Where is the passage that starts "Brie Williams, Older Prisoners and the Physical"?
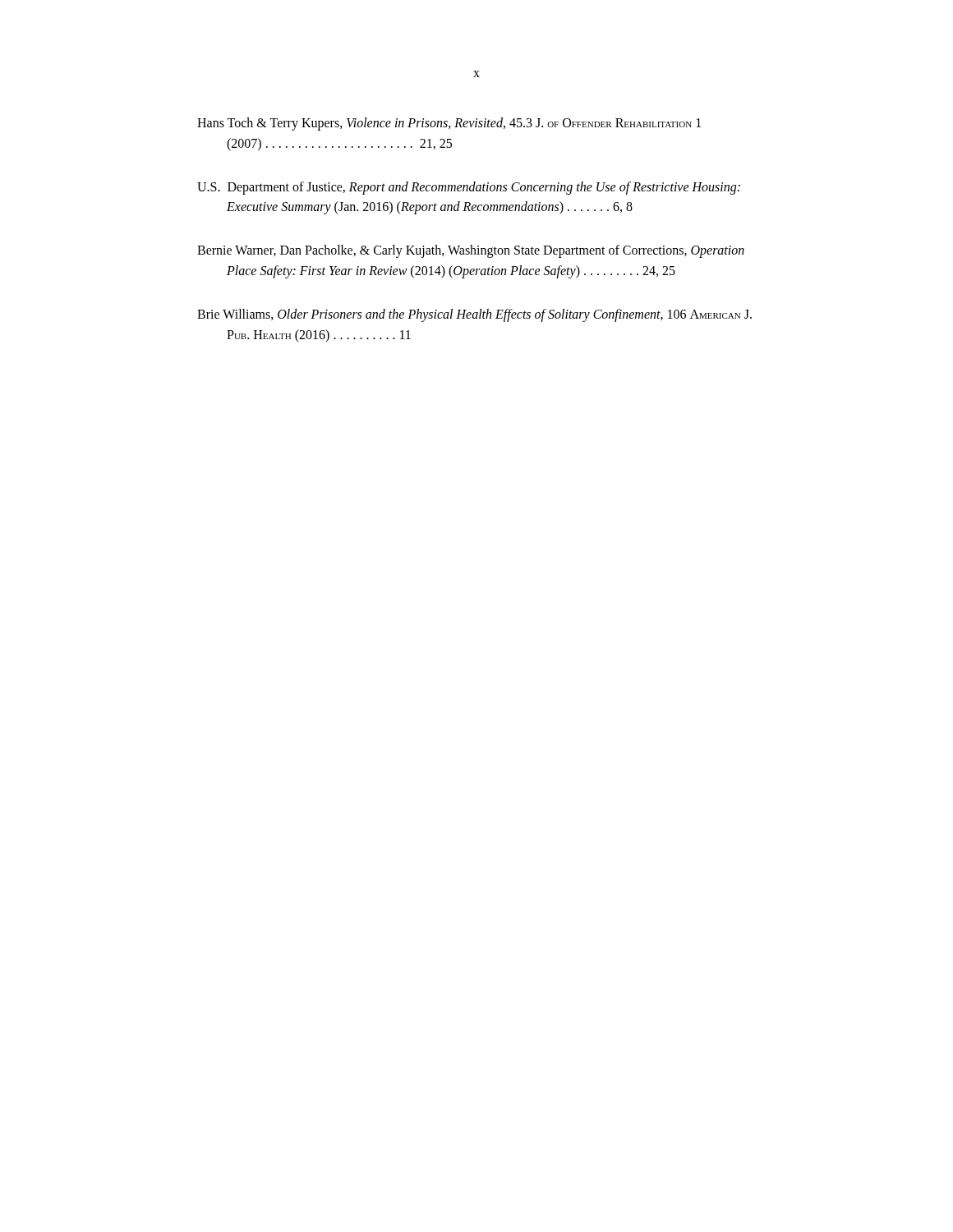This screenshot has height=1232, width=953. 475,324
